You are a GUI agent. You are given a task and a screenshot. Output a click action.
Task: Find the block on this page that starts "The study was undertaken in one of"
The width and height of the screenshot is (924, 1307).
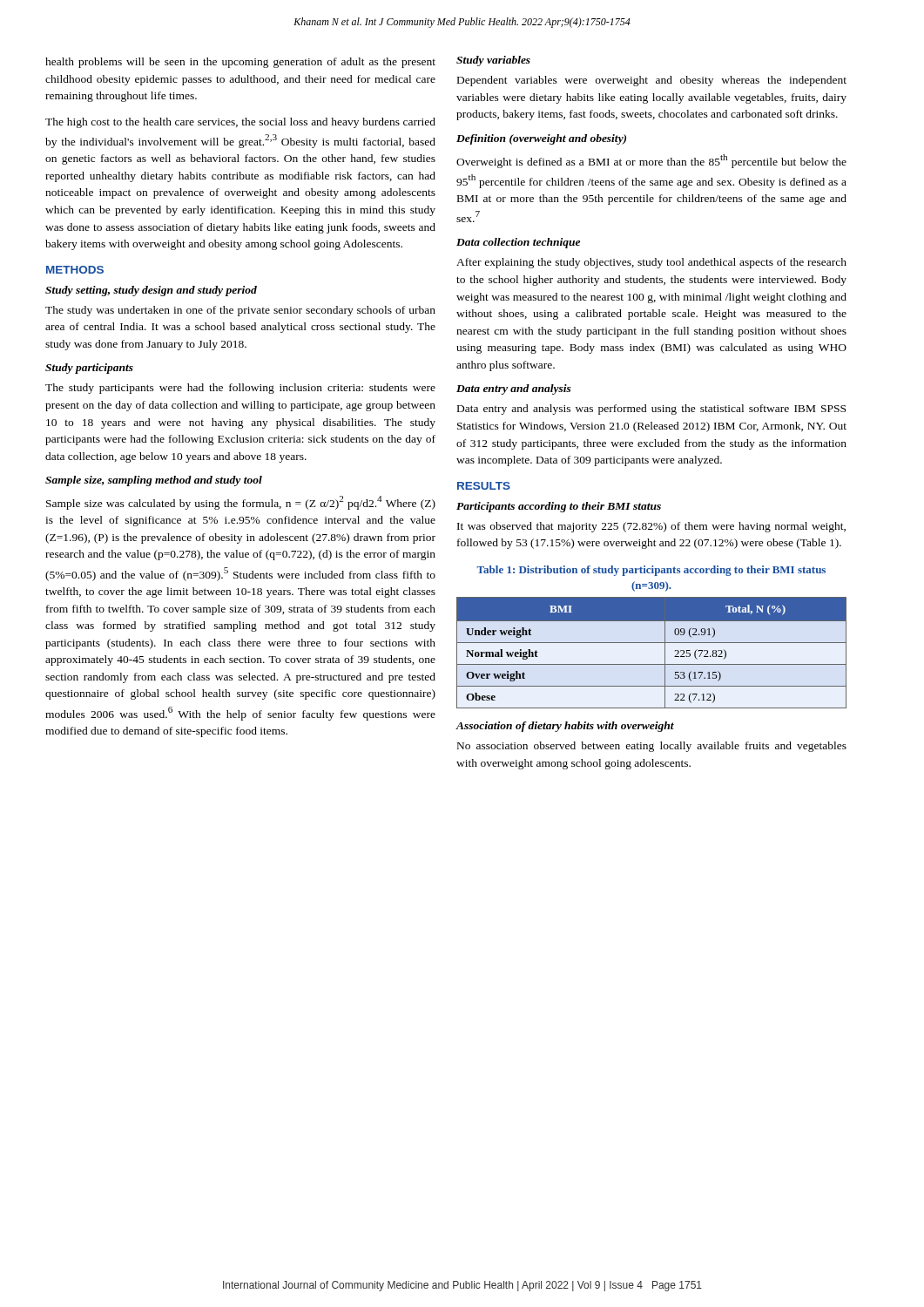240,327
